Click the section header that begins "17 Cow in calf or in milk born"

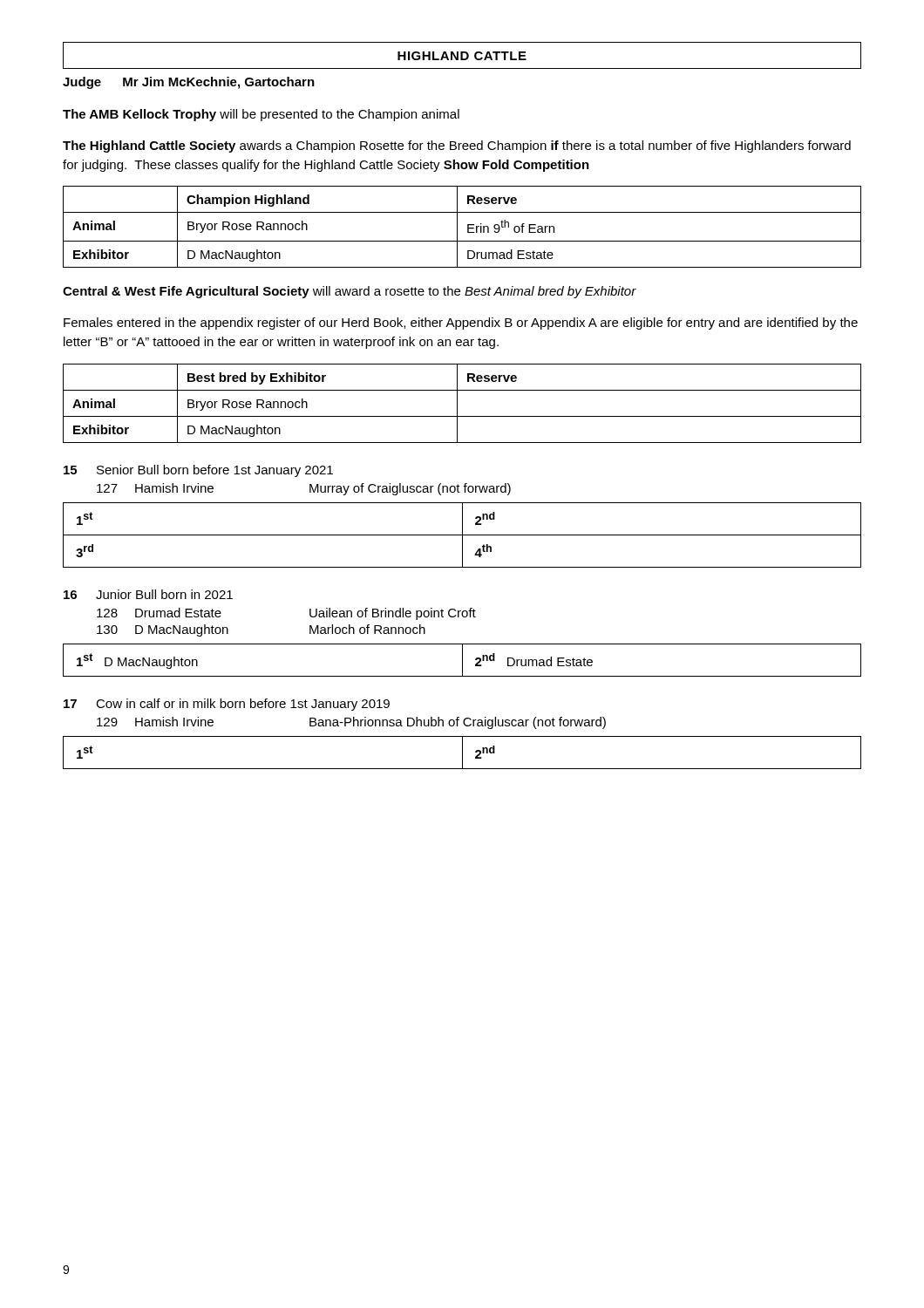click(x=462, y=712)
